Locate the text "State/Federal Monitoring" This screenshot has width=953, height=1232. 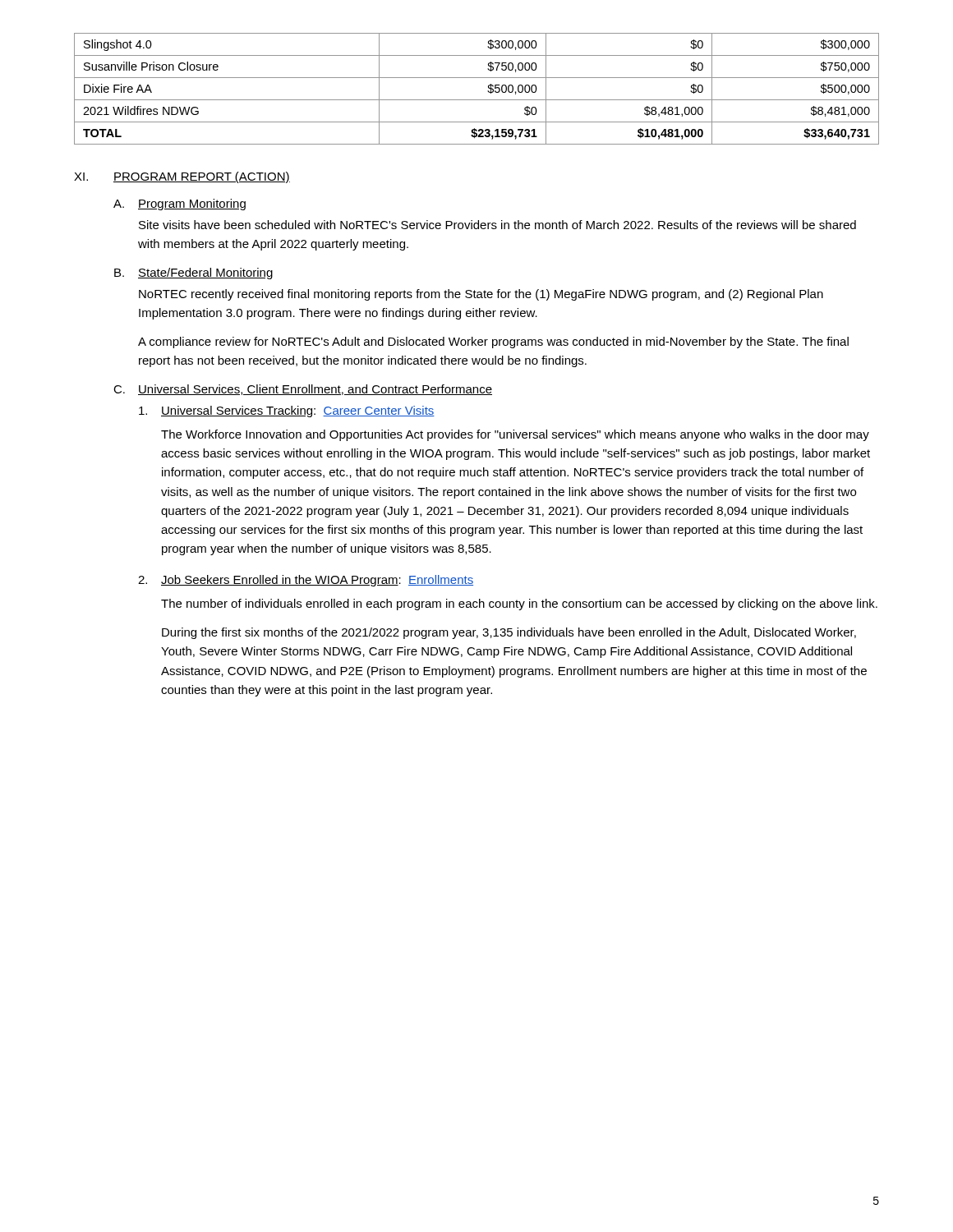[205, 272]
